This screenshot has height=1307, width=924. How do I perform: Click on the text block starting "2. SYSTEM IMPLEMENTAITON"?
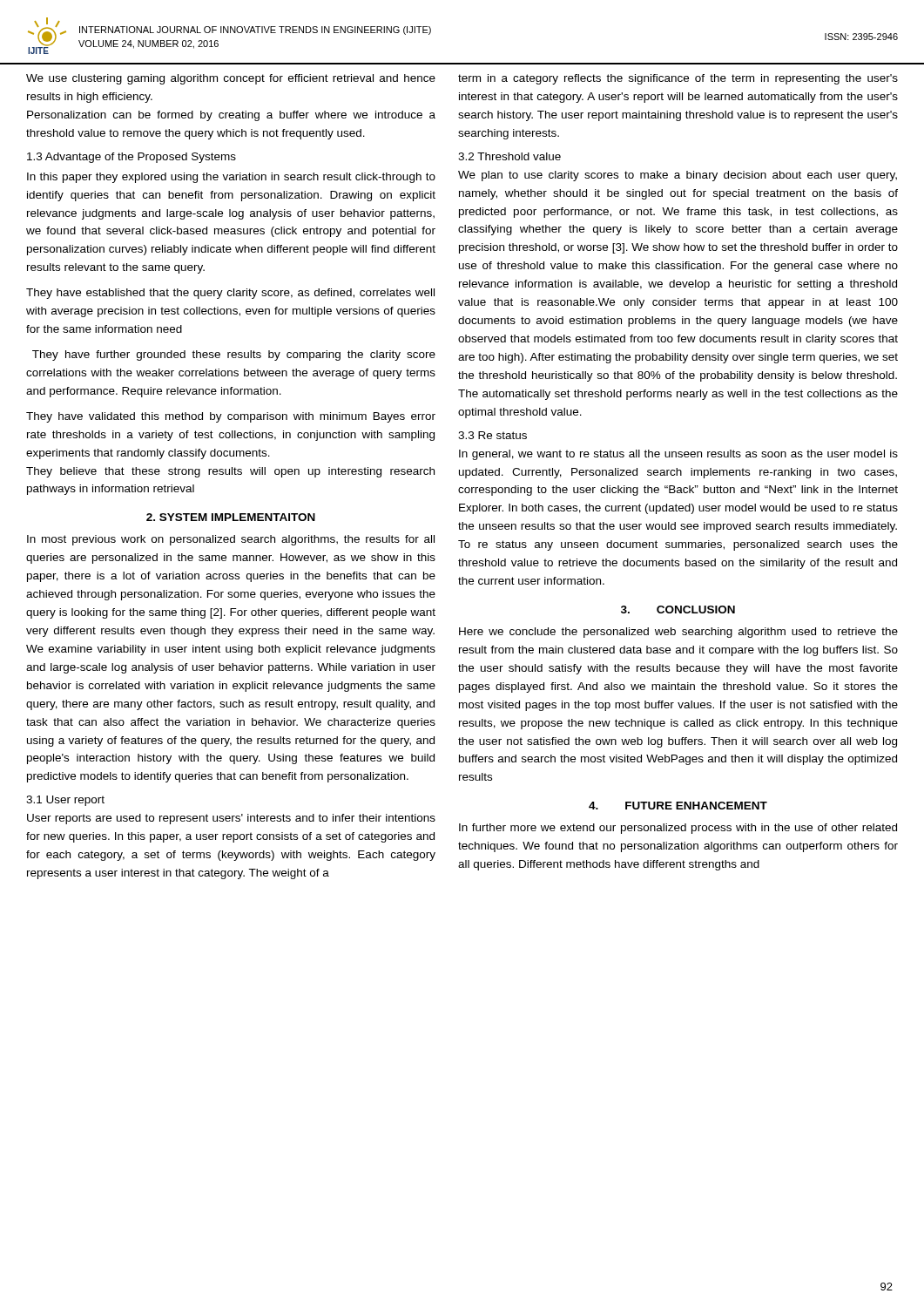[231, 517]
